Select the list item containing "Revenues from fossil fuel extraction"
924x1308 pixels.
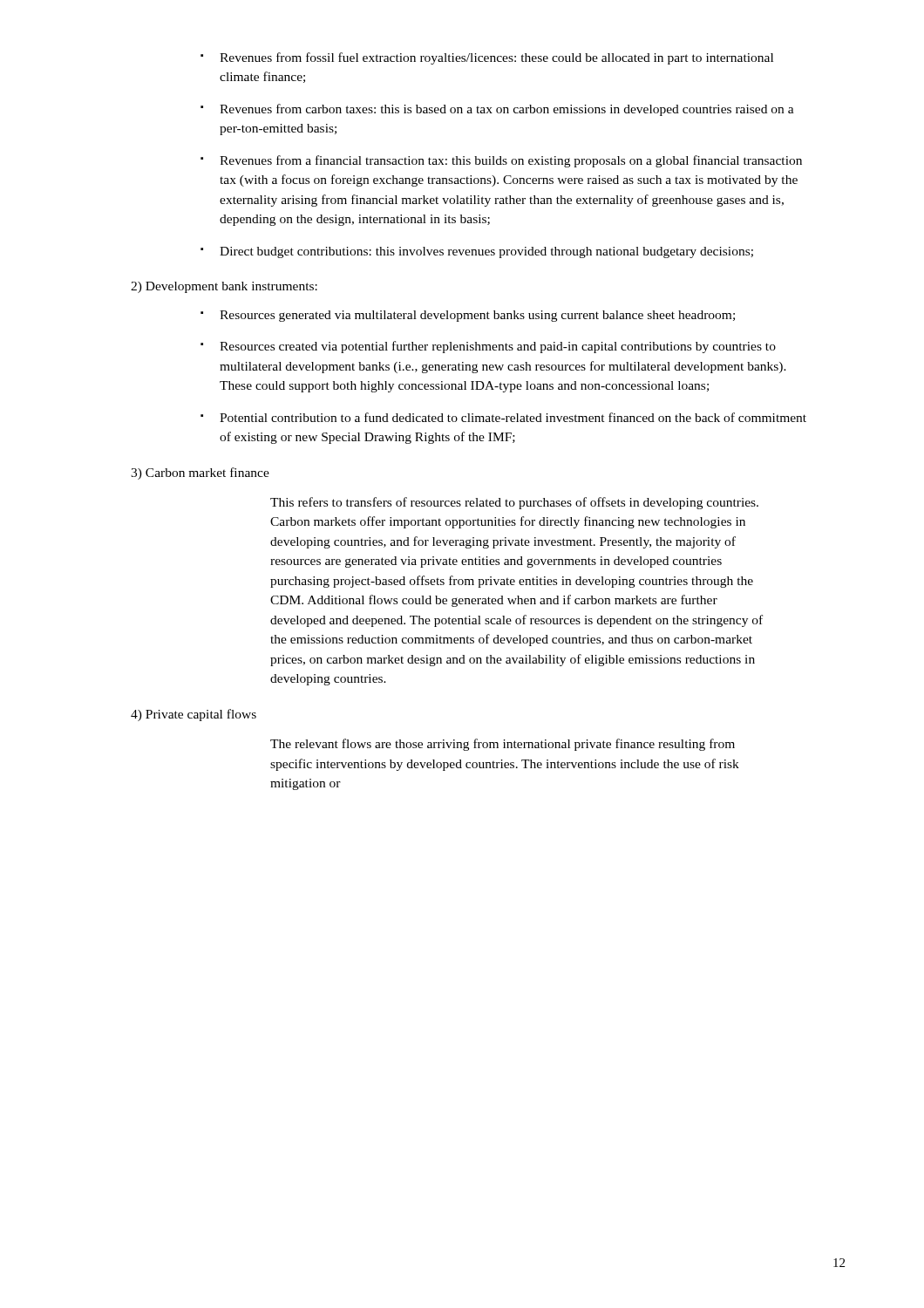497,67
